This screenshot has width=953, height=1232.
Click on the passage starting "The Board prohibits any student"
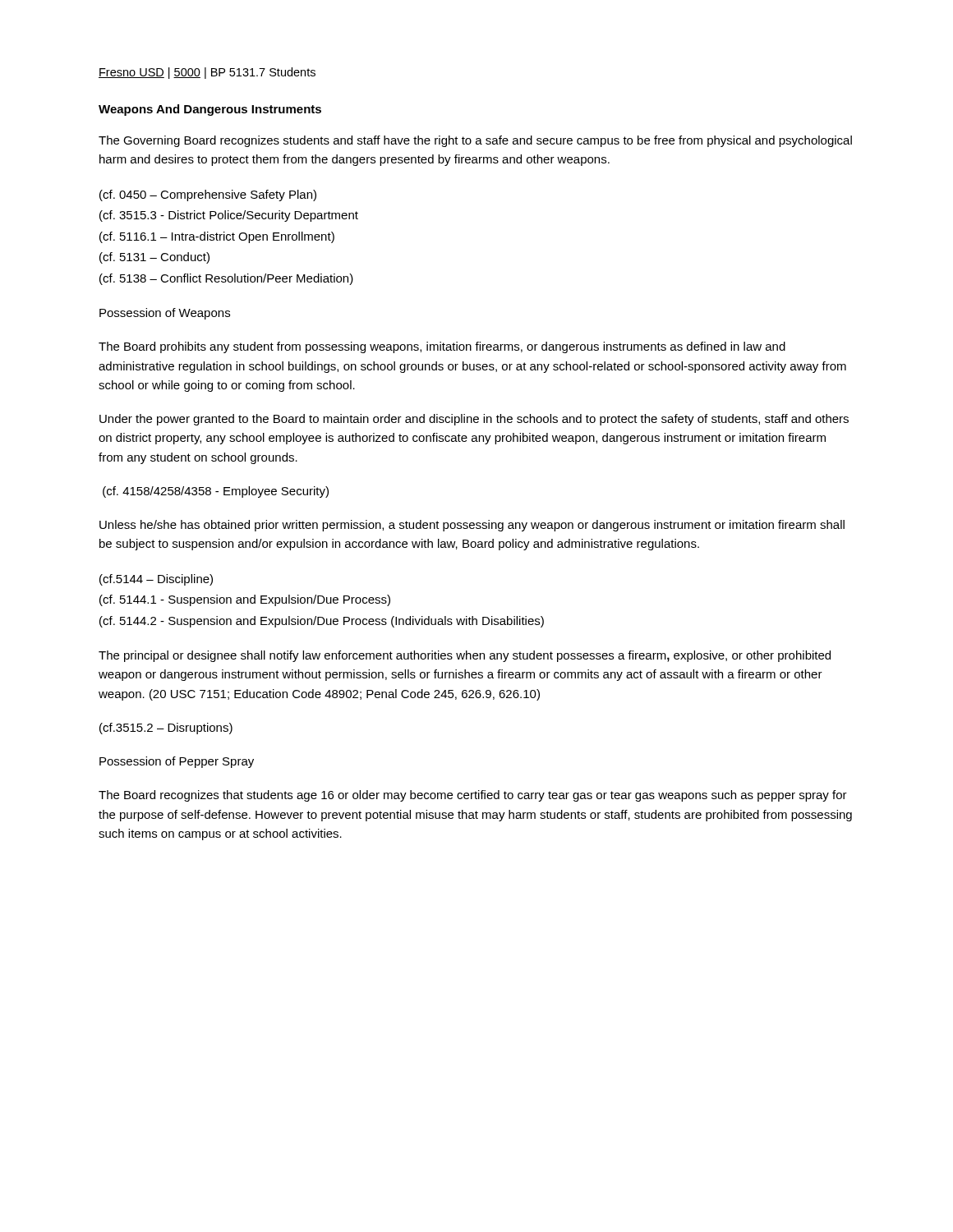(473, 365)
